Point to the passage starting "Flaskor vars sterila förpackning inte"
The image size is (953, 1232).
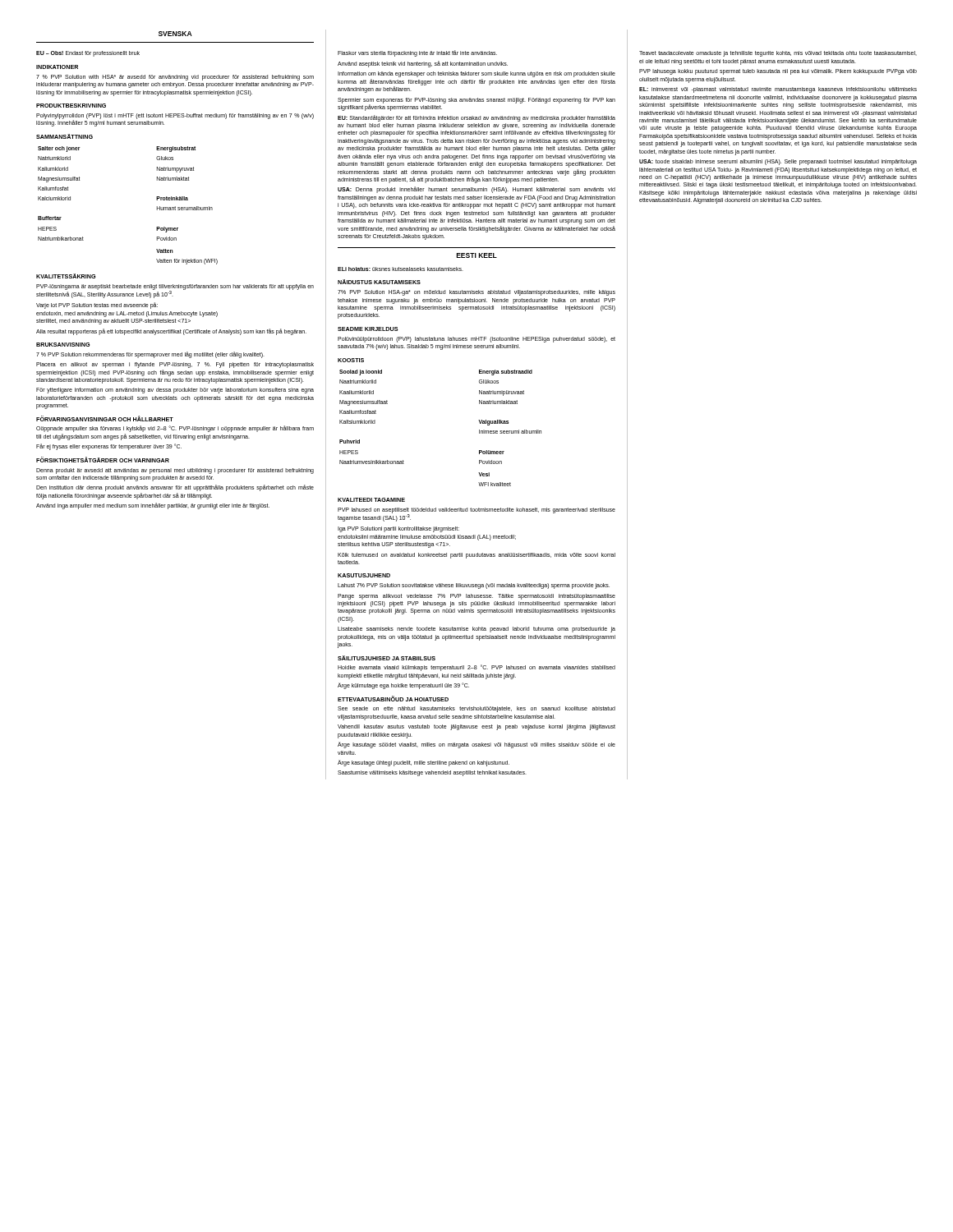pyautogui.click(x=418, y=53)
